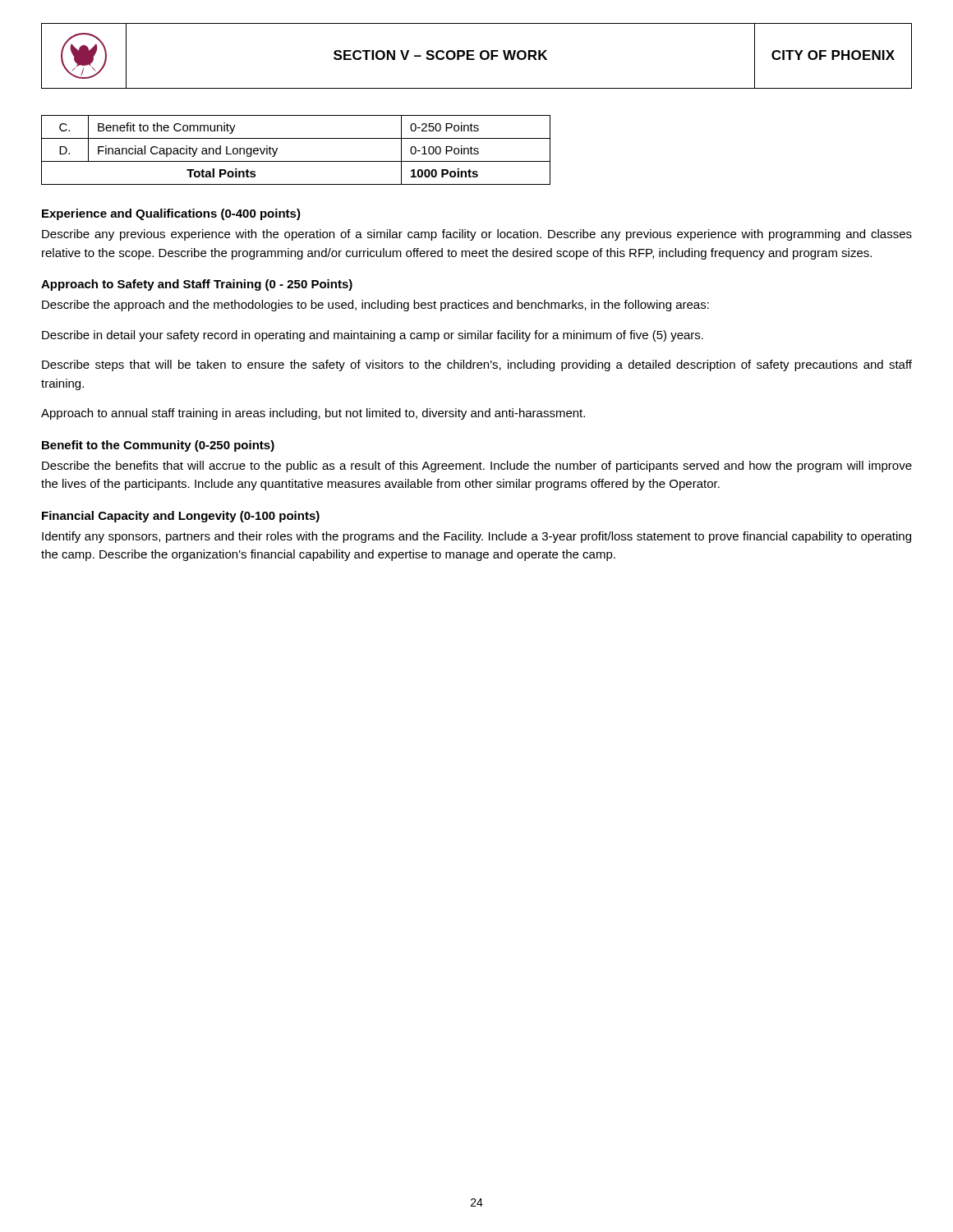The width and height of the screenshot is (953, 1232).
Task: Select the text block with the text "Identify any sponsors, partners and"
Action: pos(476,545)
